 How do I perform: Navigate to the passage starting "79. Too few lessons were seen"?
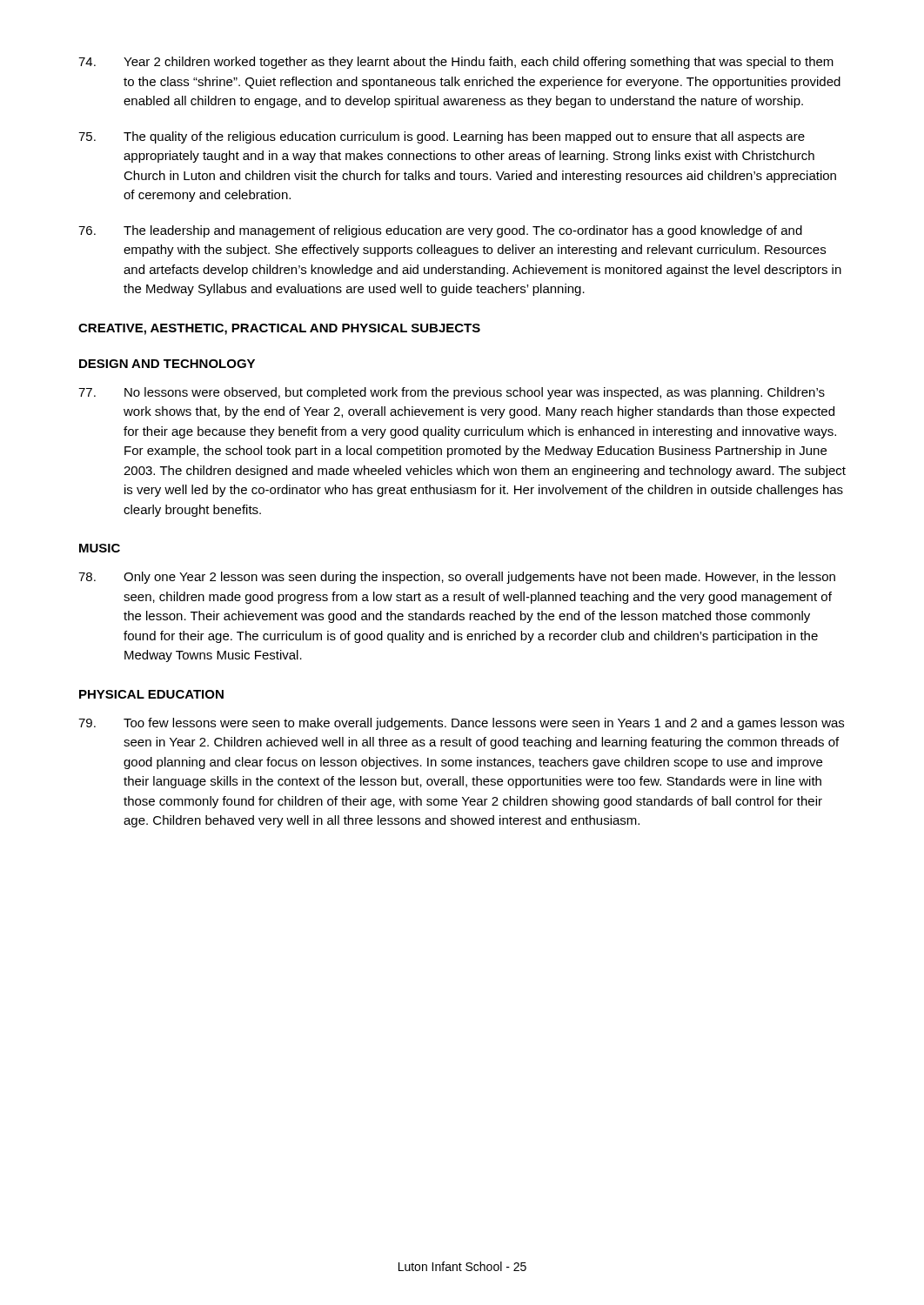(x=462, y=772)
